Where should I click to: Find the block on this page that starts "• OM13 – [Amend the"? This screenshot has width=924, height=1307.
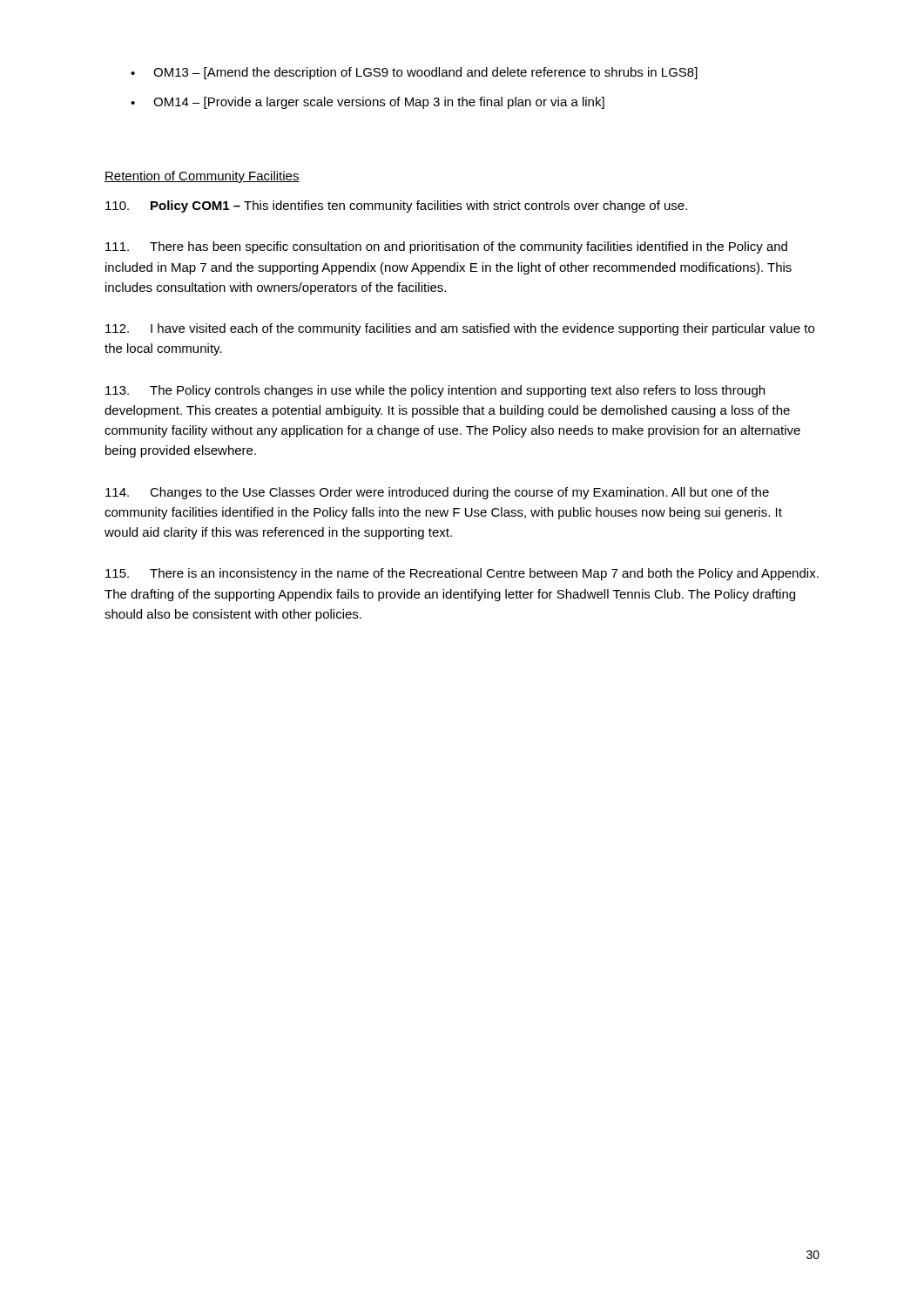pyautogui.click(x=414, y=73)
